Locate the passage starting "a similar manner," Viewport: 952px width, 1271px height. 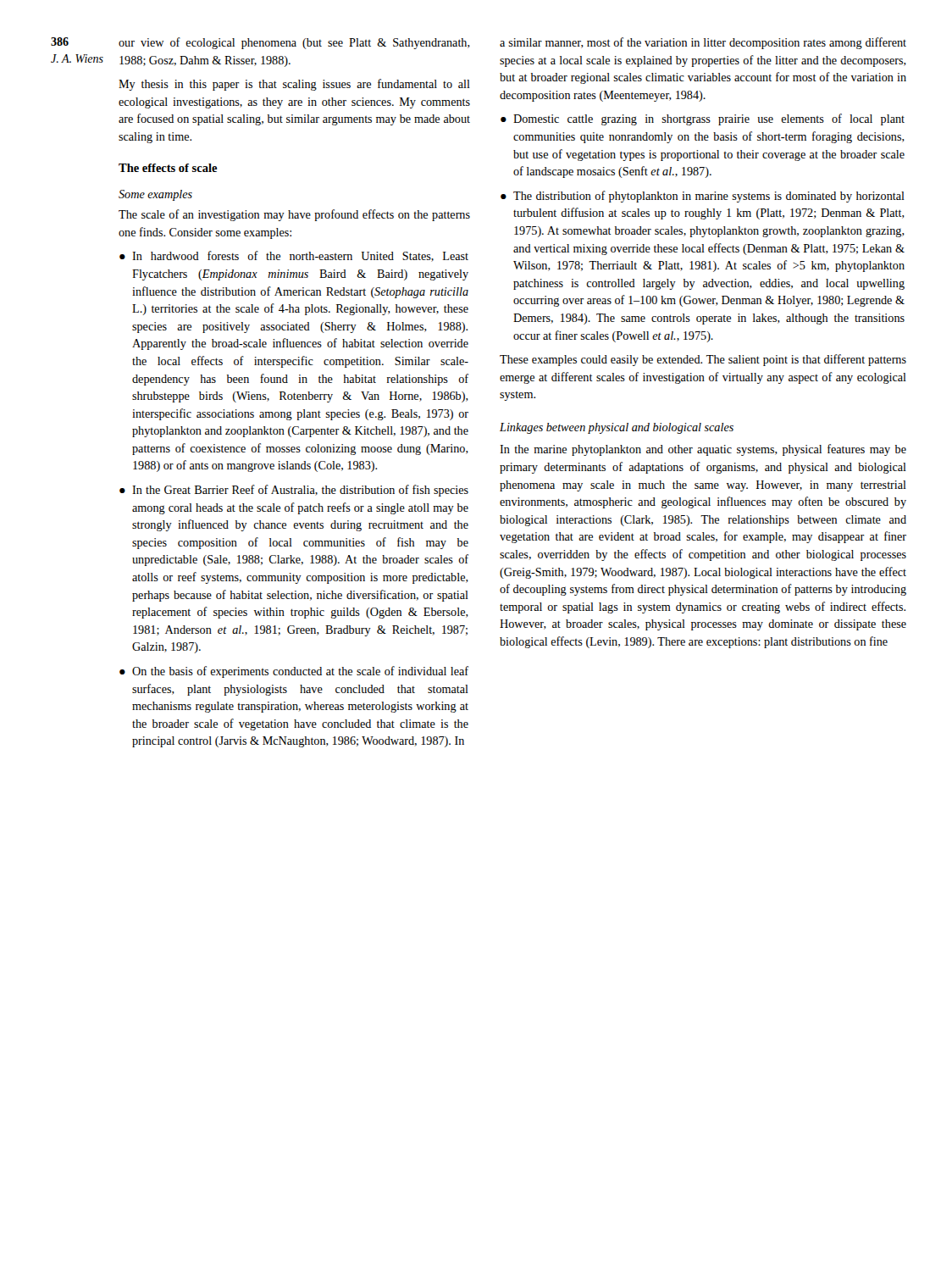coord(703,69)
